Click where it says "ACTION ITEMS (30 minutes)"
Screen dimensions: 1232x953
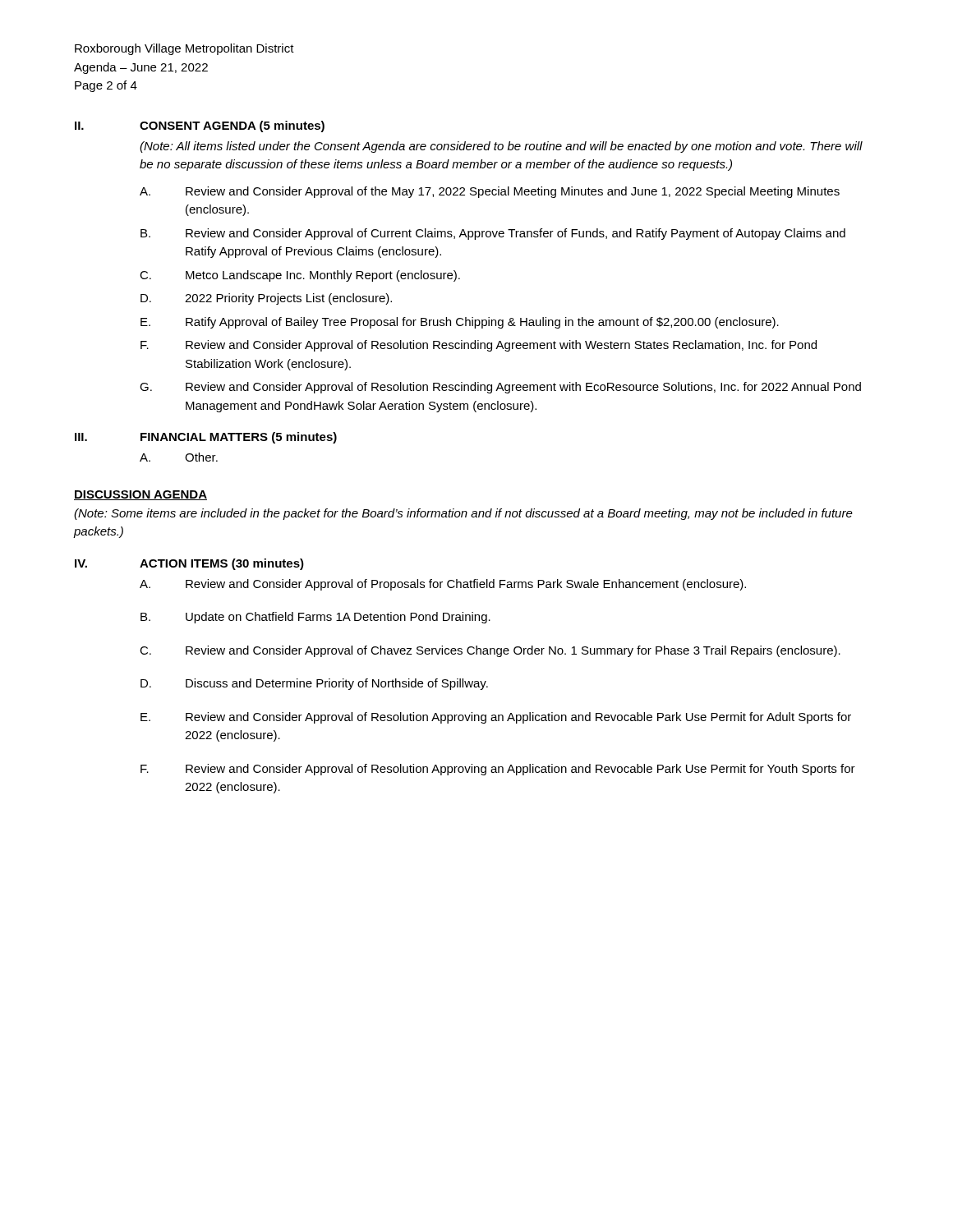[222, 563]
